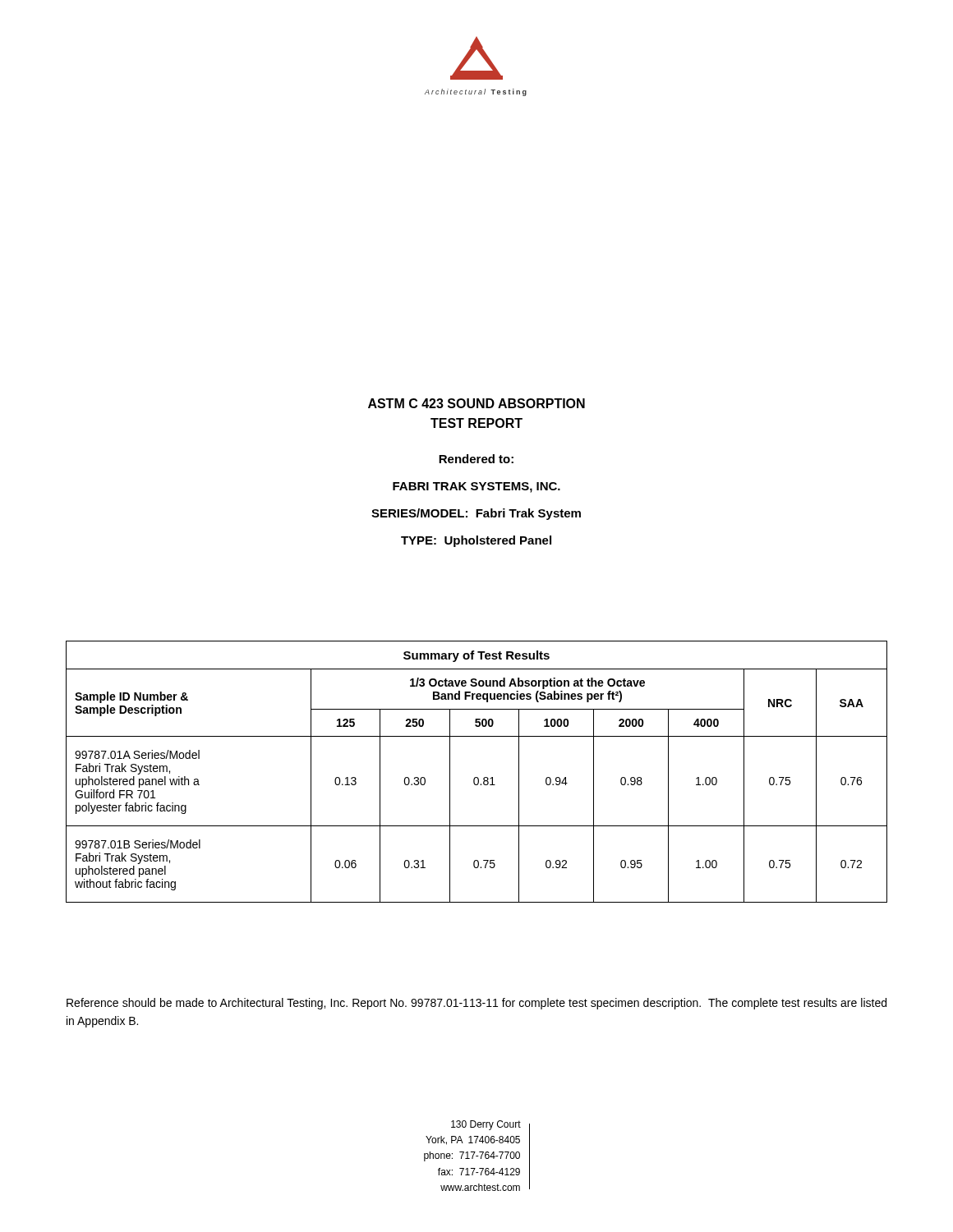Click on the block starting "TYPE: Upholstered Panel"
This screenshot has height=1232, width=953.
pos(476,540)
